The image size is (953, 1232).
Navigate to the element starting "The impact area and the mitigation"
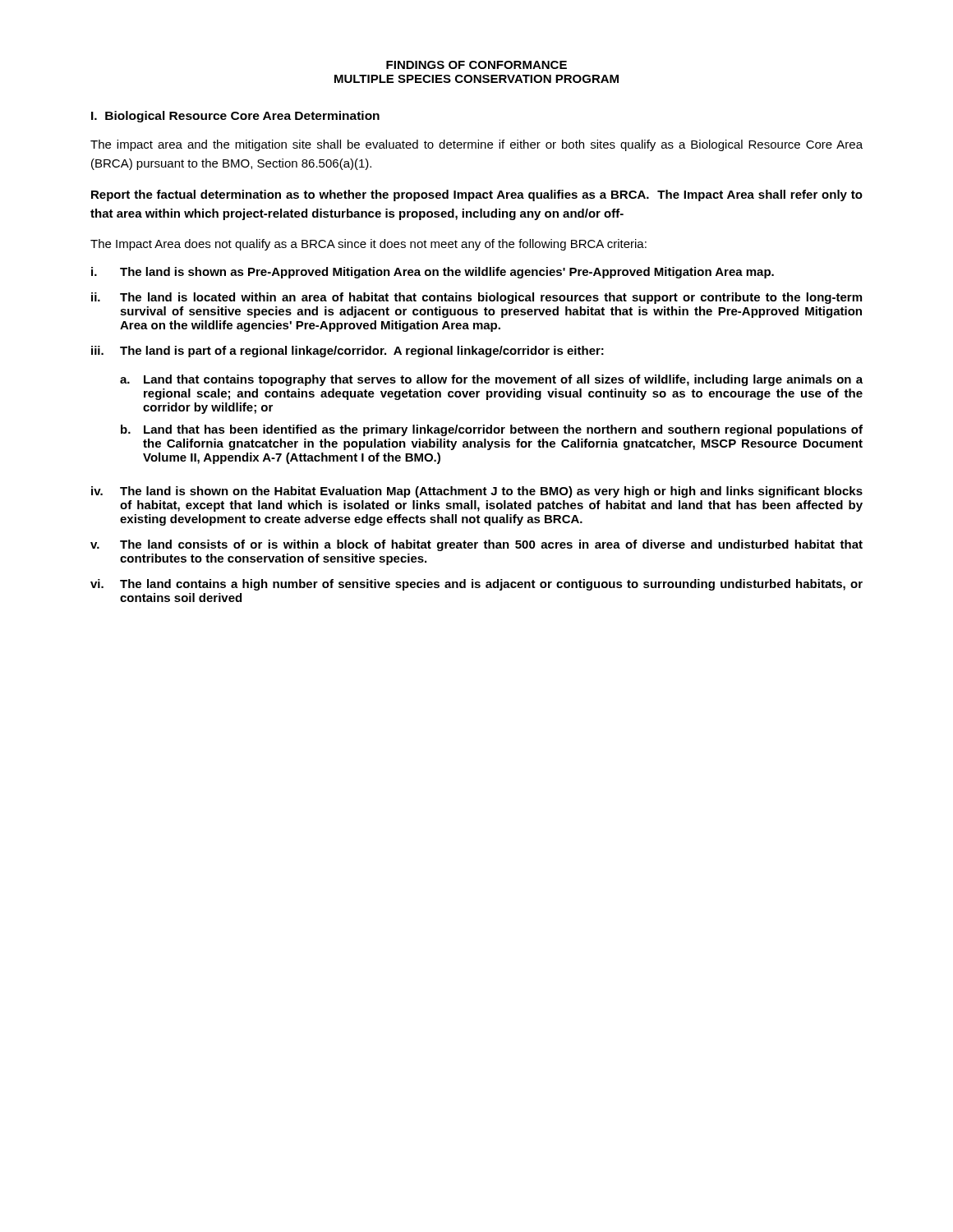point(476,154)
